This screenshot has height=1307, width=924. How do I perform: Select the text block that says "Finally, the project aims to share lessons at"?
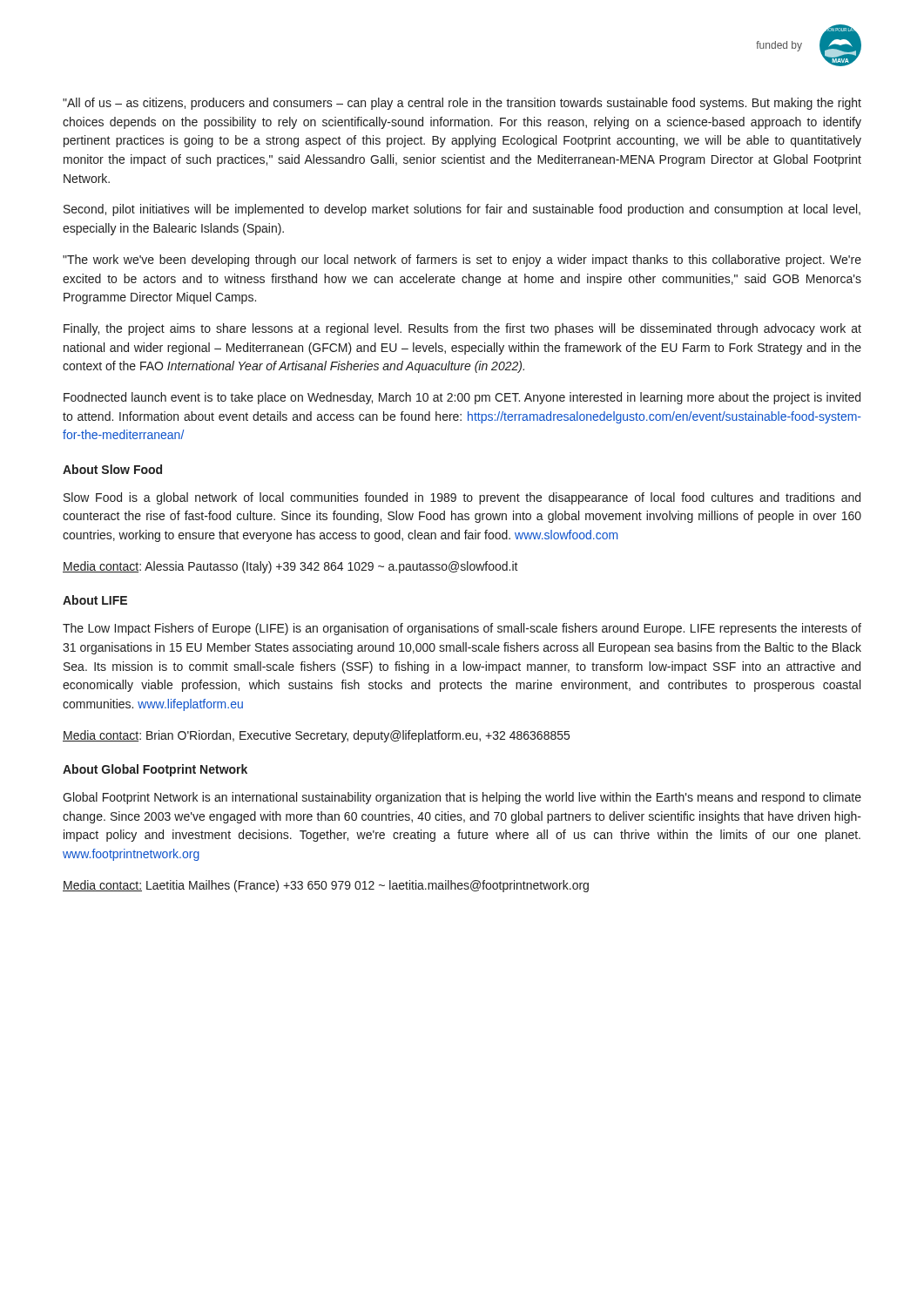(x=462, y=348)
